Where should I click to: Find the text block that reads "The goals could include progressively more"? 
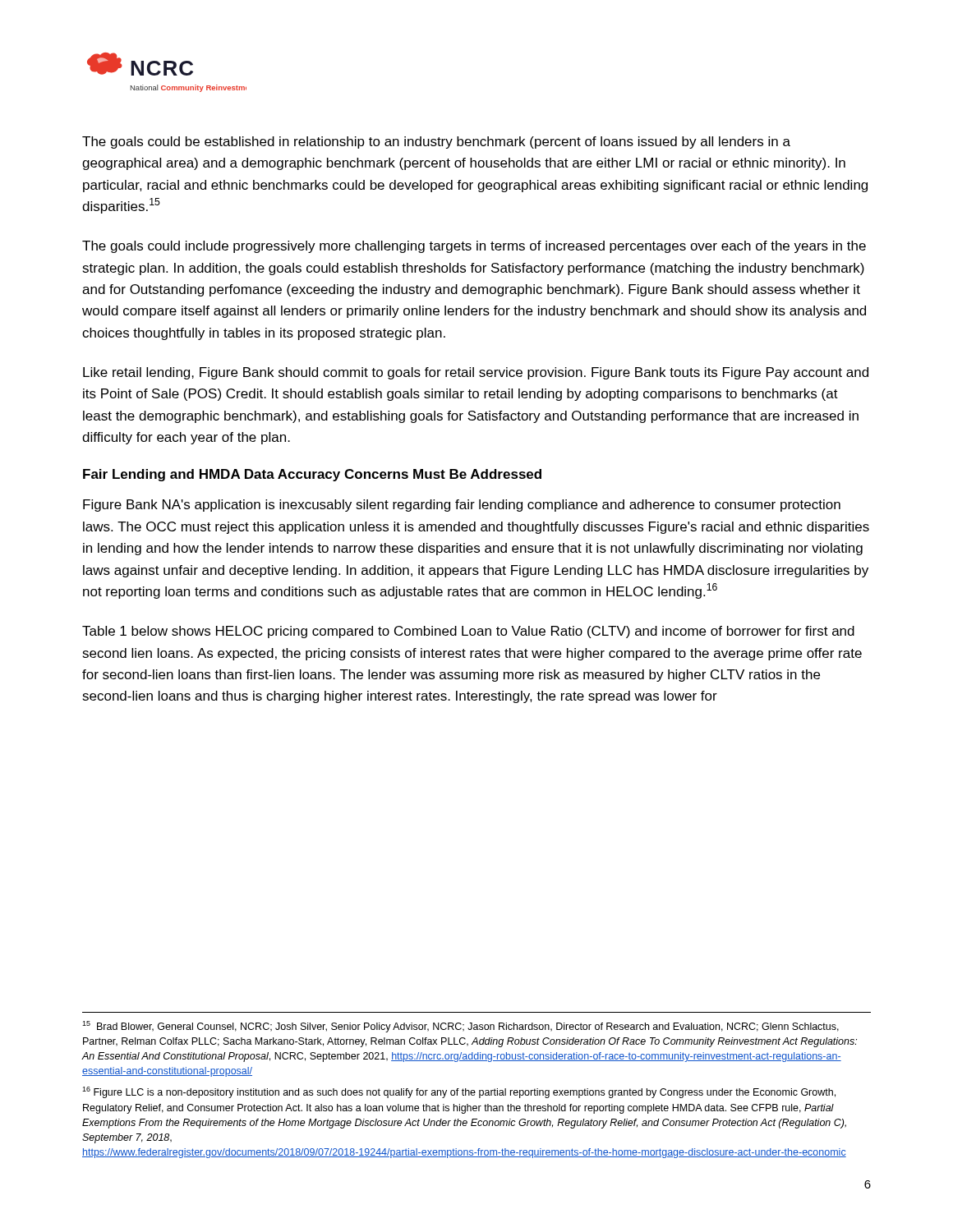475,290
